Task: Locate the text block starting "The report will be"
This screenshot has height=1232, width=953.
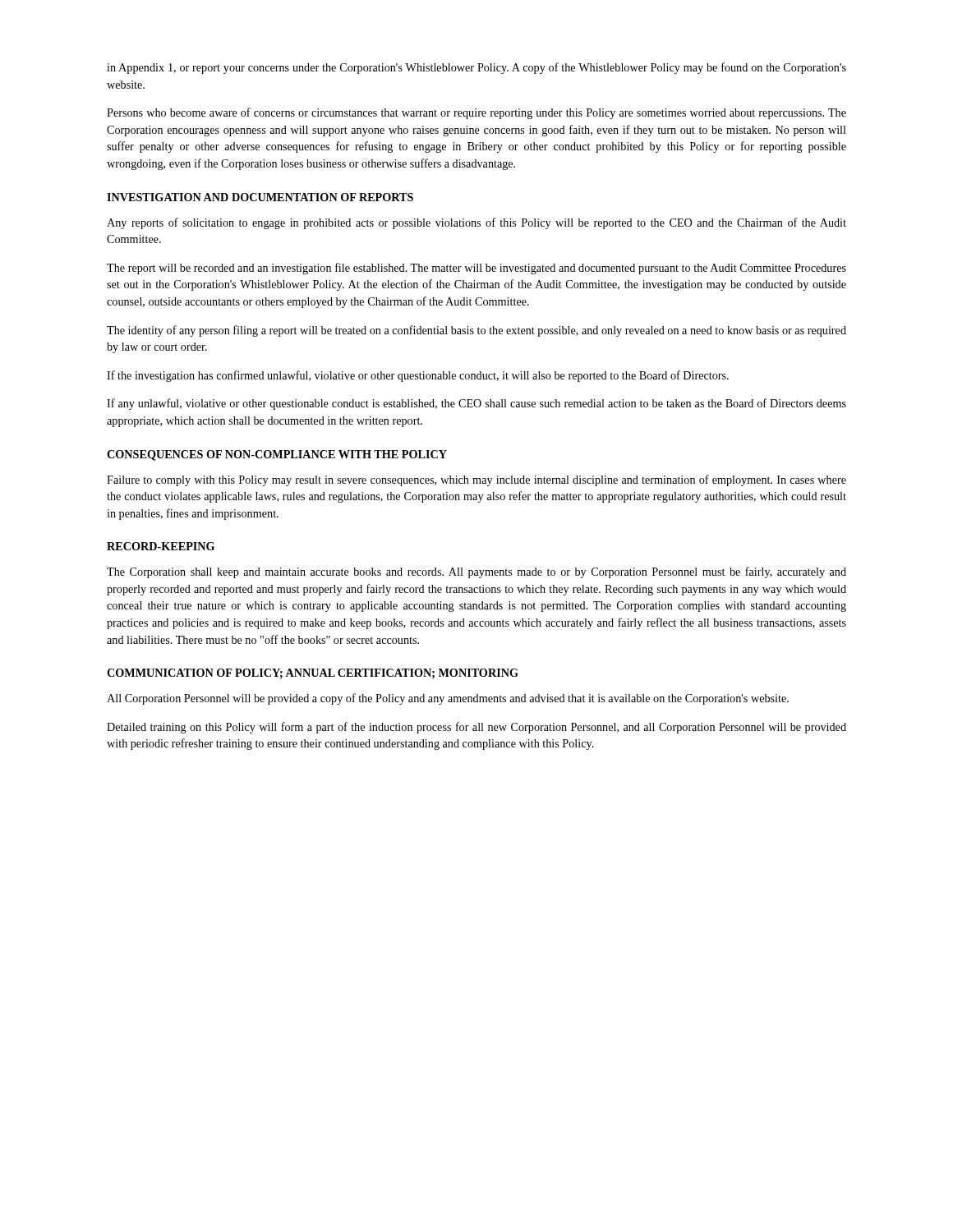Action: [476, 284]
